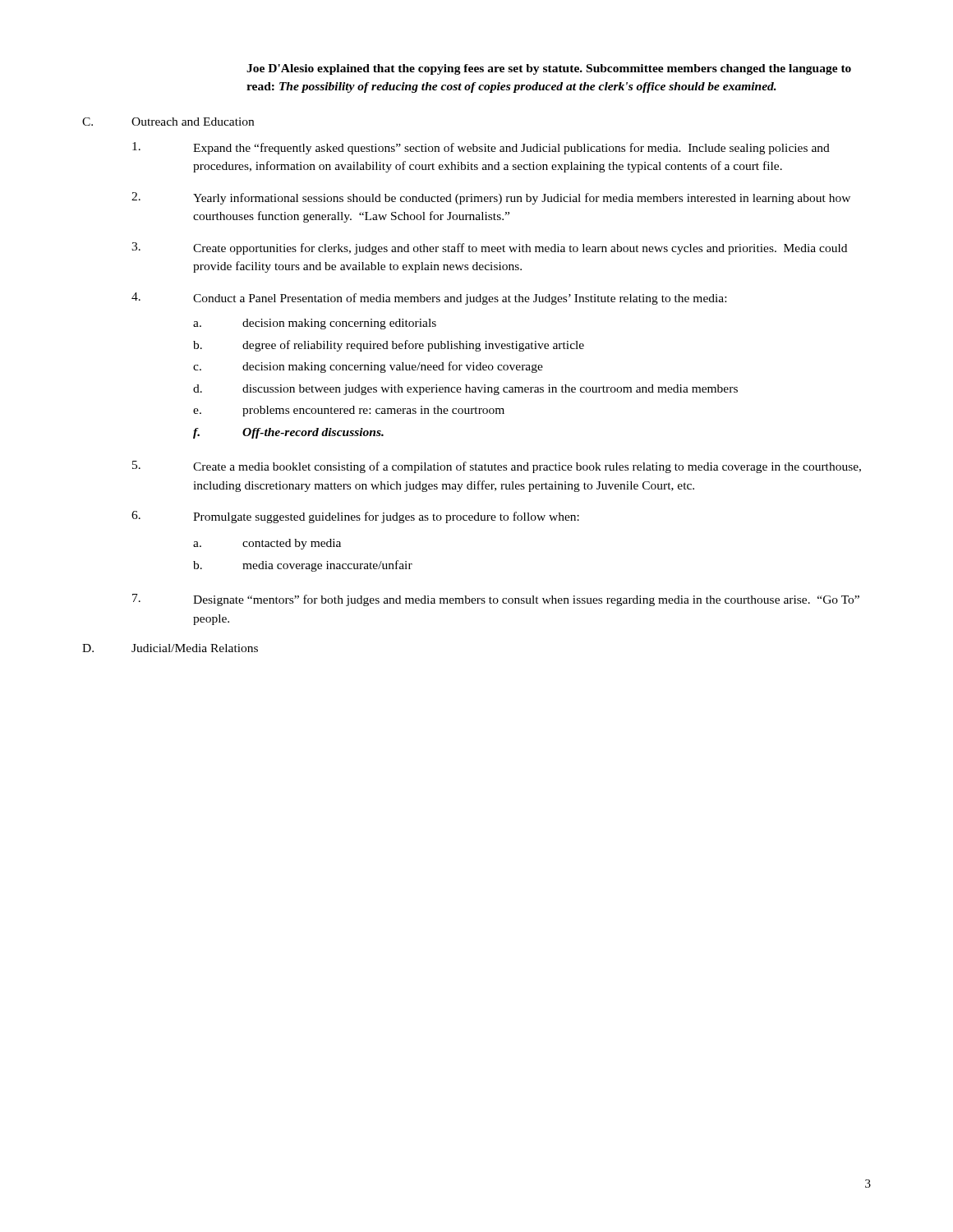Image resolution: width=953 pixels, height=1232 pixels.
Task: Select the region starting "D. Judicial/Media Relations"
Action: click(x=170, y=648)
